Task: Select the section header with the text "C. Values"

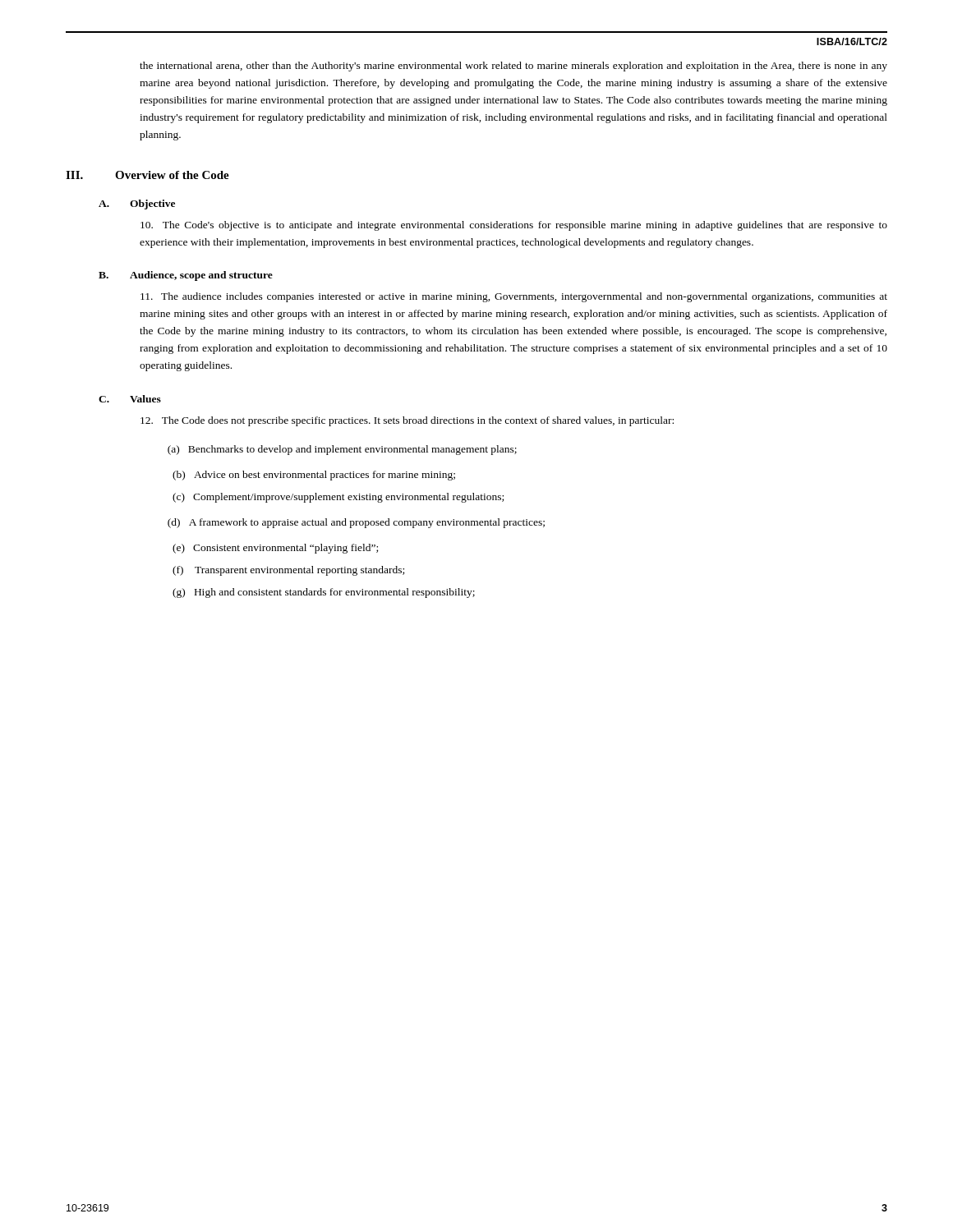Action: point(130,399)
